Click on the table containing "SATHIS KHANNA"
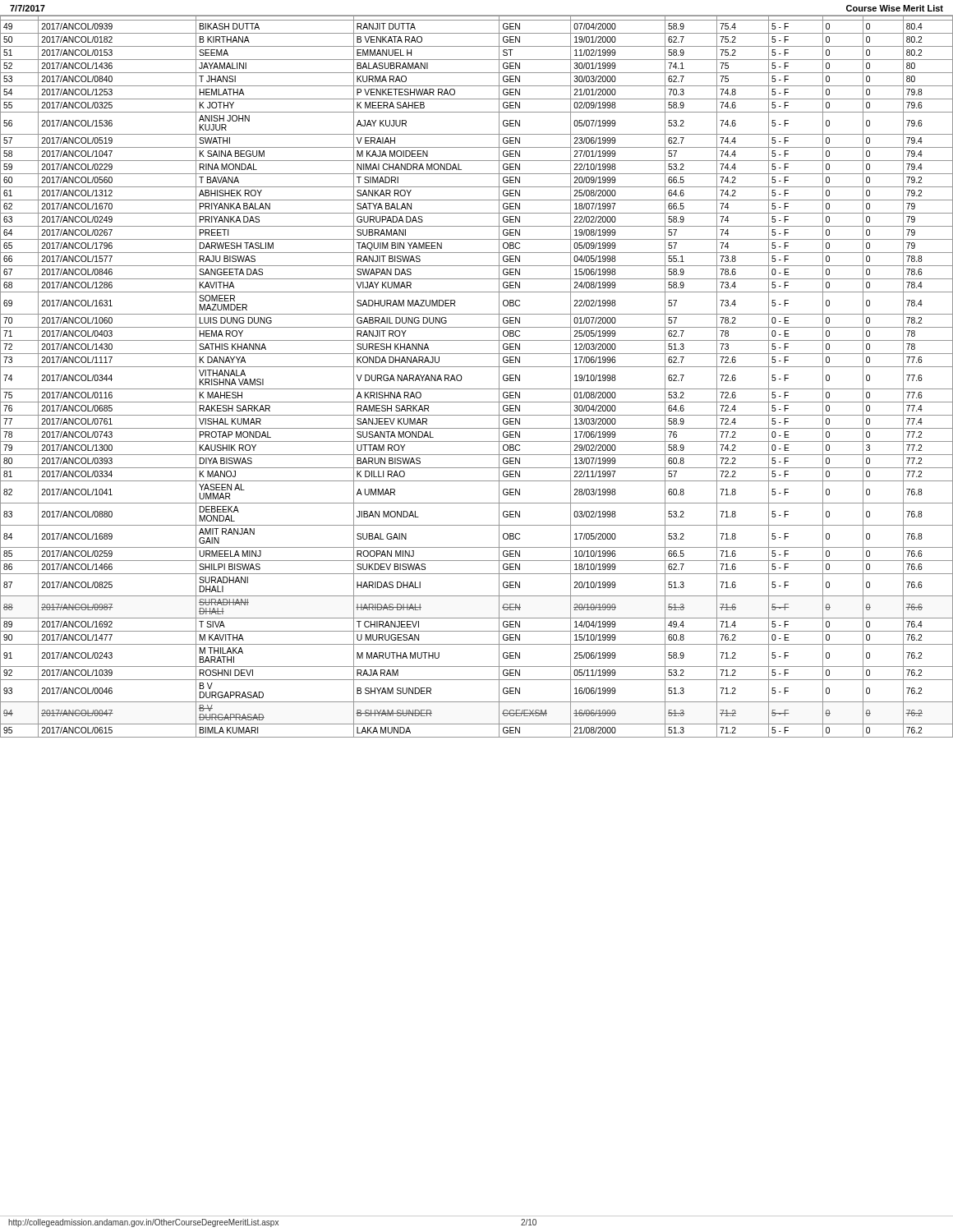The height and width of the screenshot is (1232, 953). pos(476,377)
